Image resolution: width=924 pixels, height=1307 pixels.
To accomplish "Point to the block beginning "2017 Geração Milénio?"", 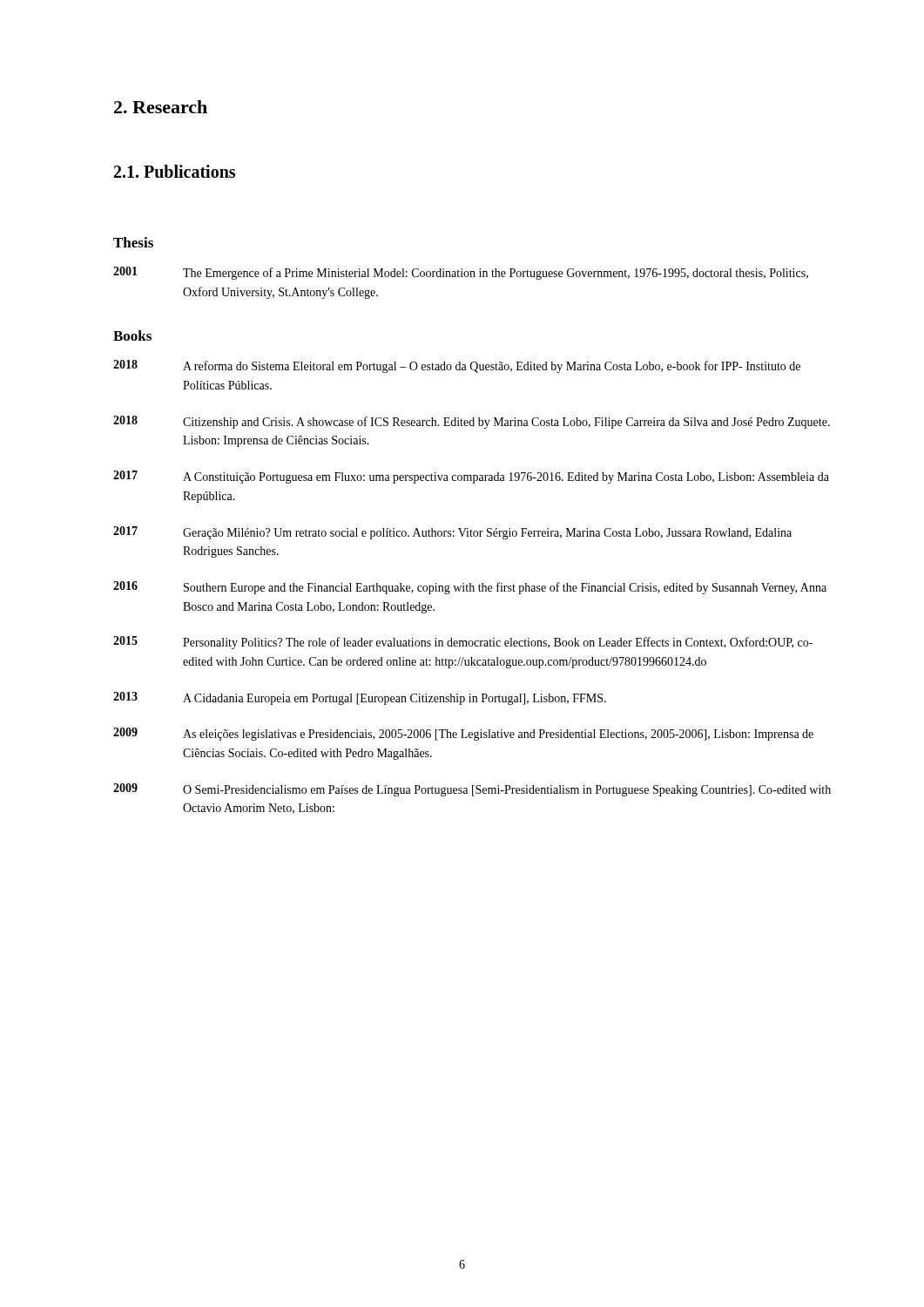I will pyautogui.click(x=475, y=542).
